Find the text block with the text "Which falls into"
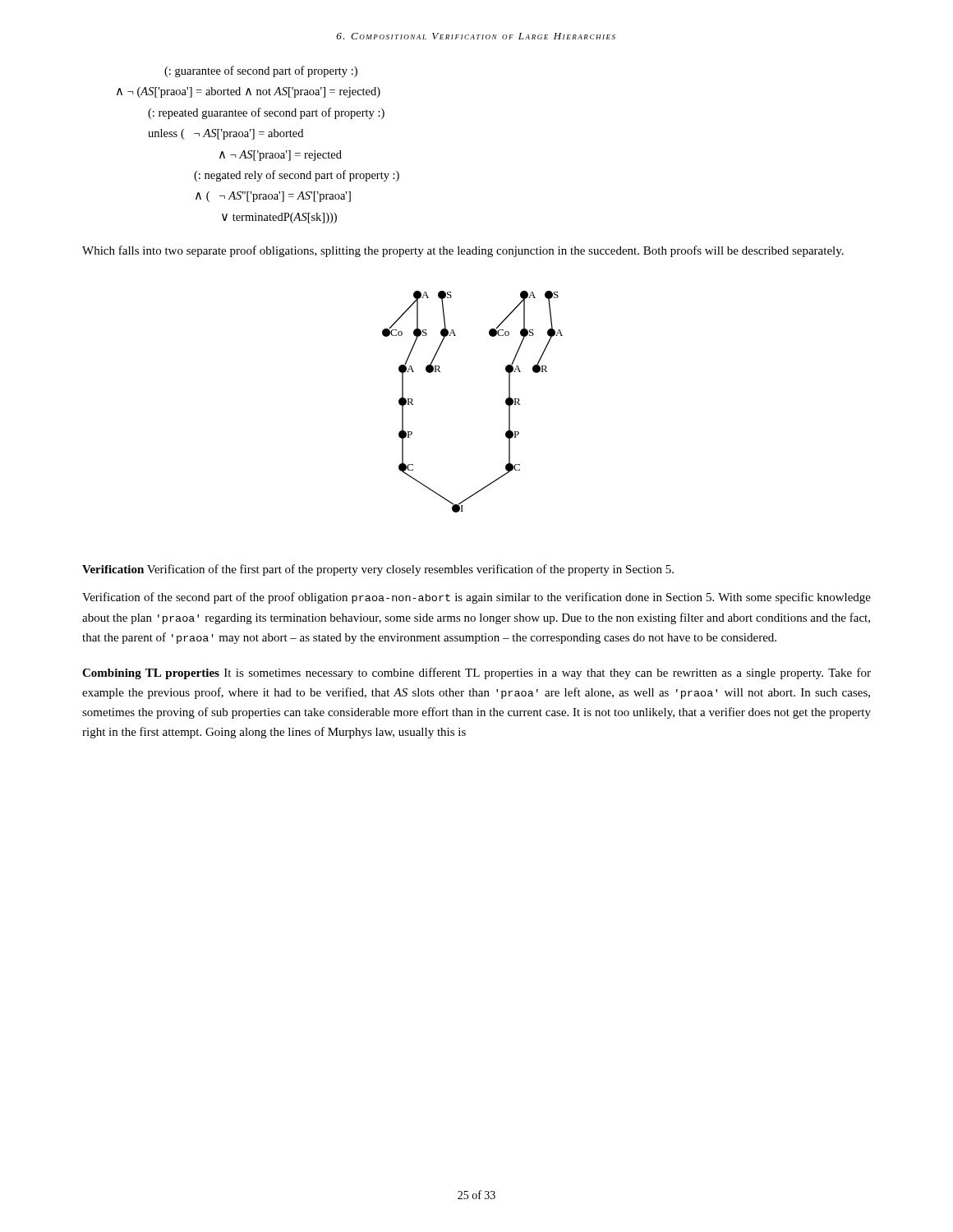 pyautogui.click(x=463, y=251)
